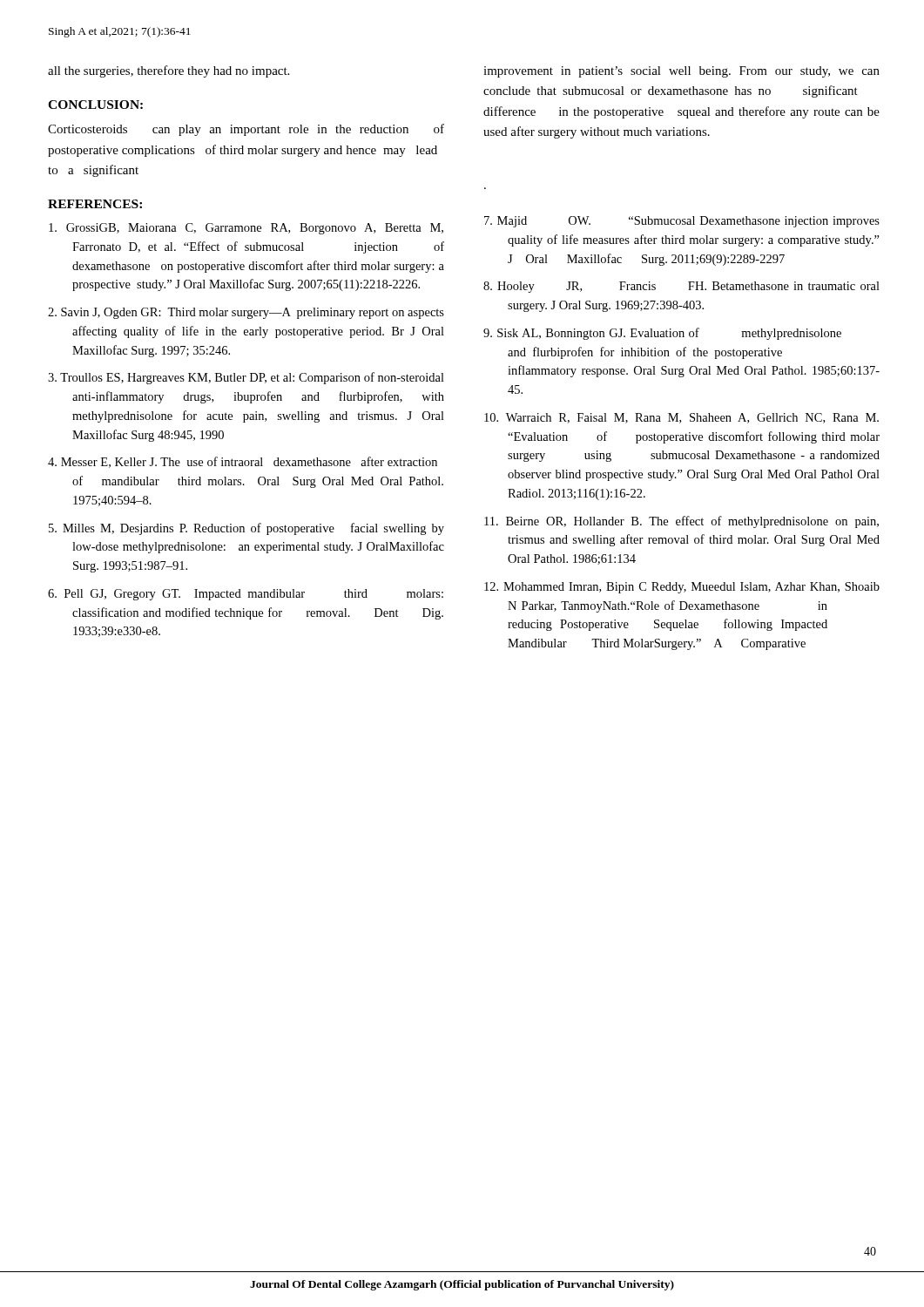Navigate to the passage starting "5. Milles M, Desjardins P. Reduction of postoperative"
Image resolution: width=924 pixels, height=1307 pixels.
click(246, 547)
